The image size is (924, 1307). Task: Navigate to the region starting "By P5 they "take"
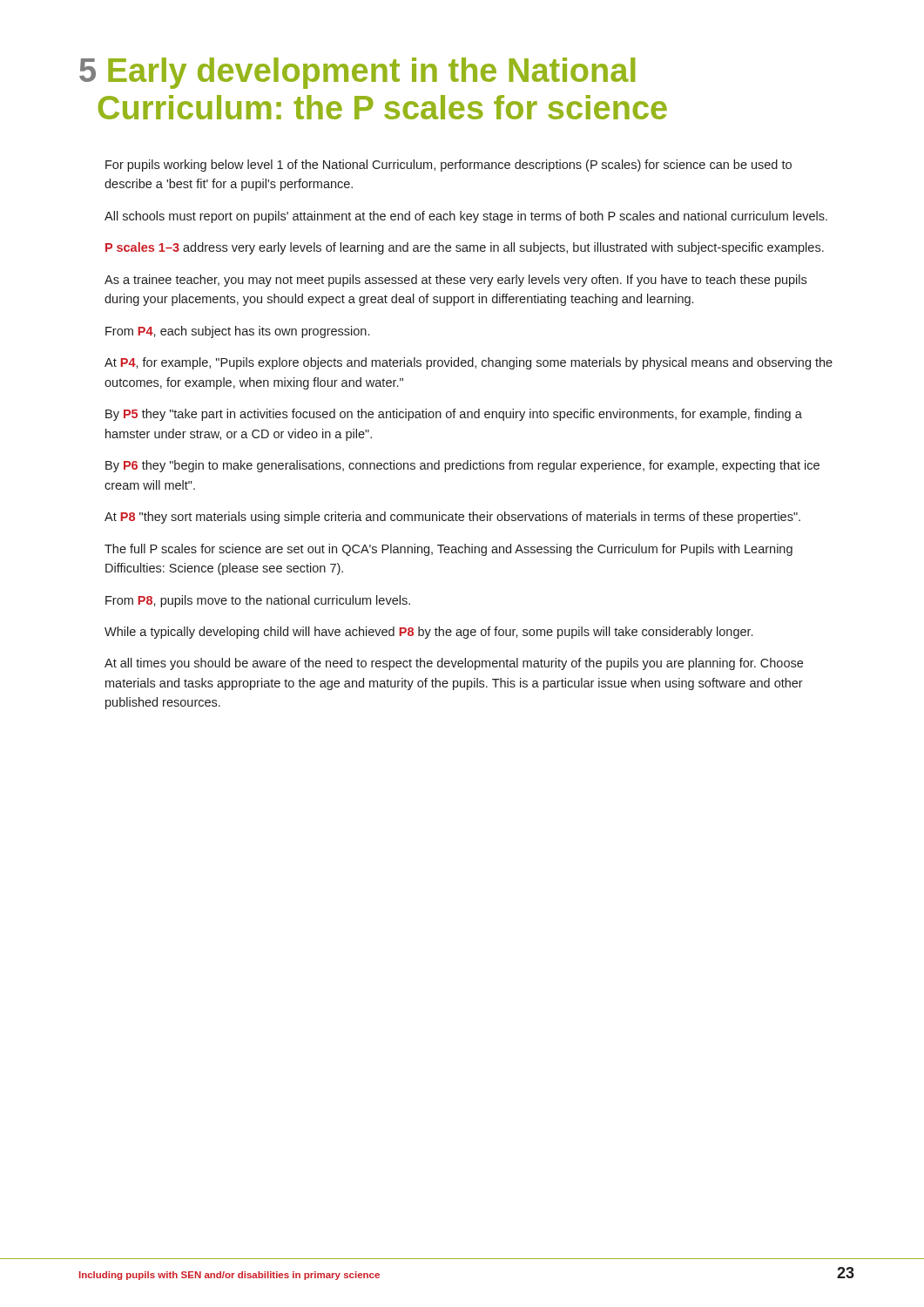point(453,424)
